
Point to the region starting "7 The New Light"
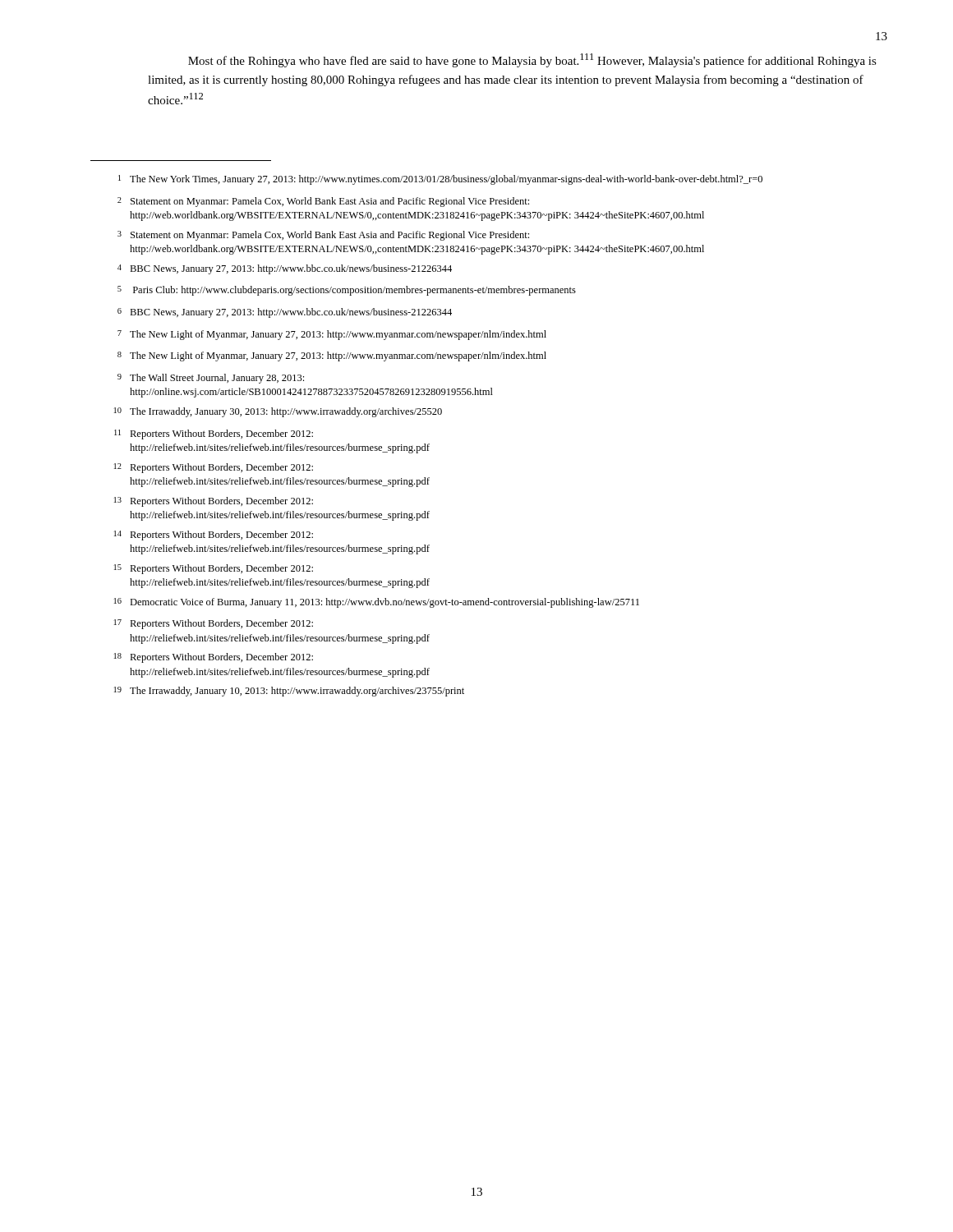(x=489, y=336)
